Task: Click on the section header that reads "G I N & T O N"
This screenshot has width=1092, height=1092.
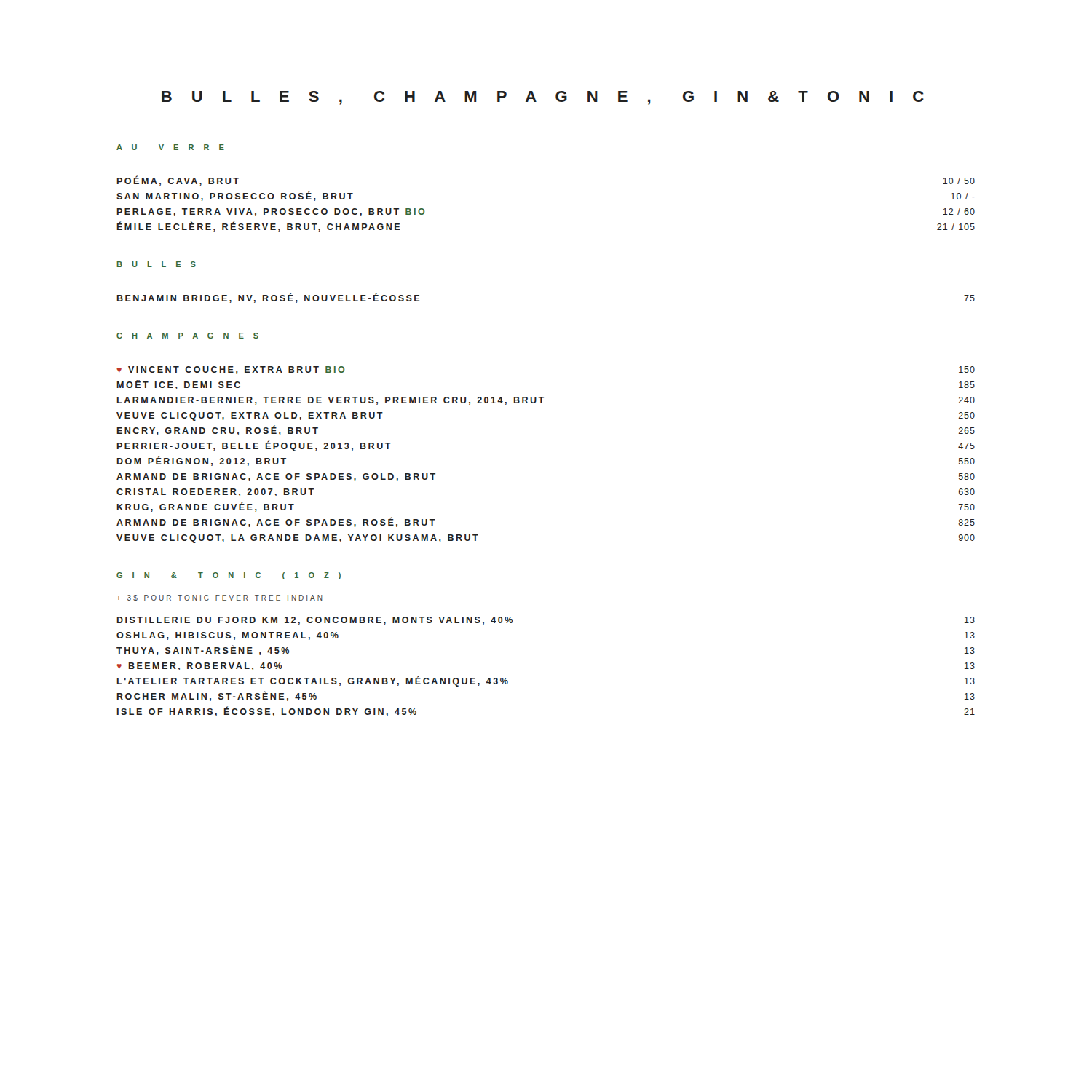Action: [x=231, y=575]
